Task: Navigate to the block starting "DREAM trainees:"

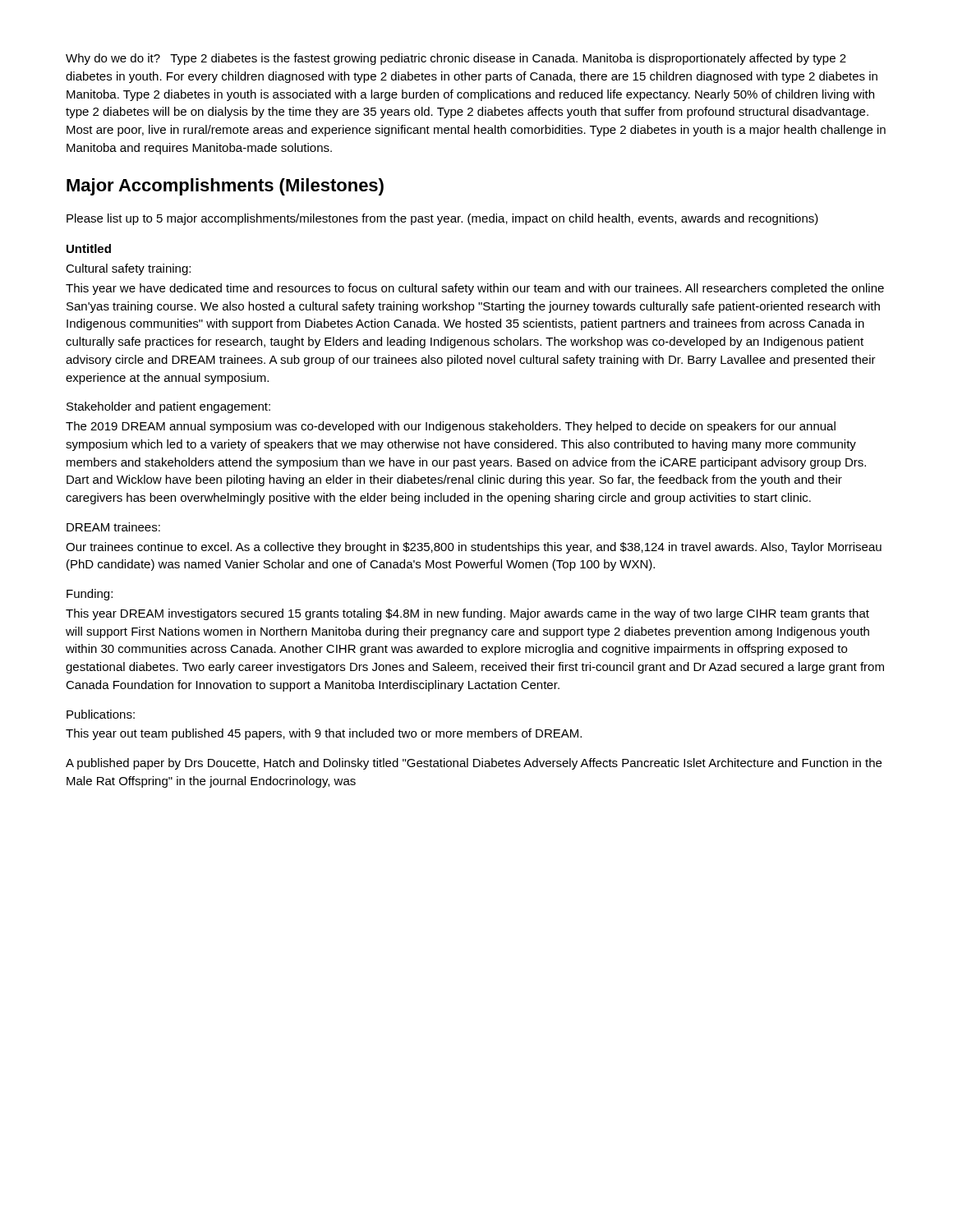Action: [x=113, y=527]
